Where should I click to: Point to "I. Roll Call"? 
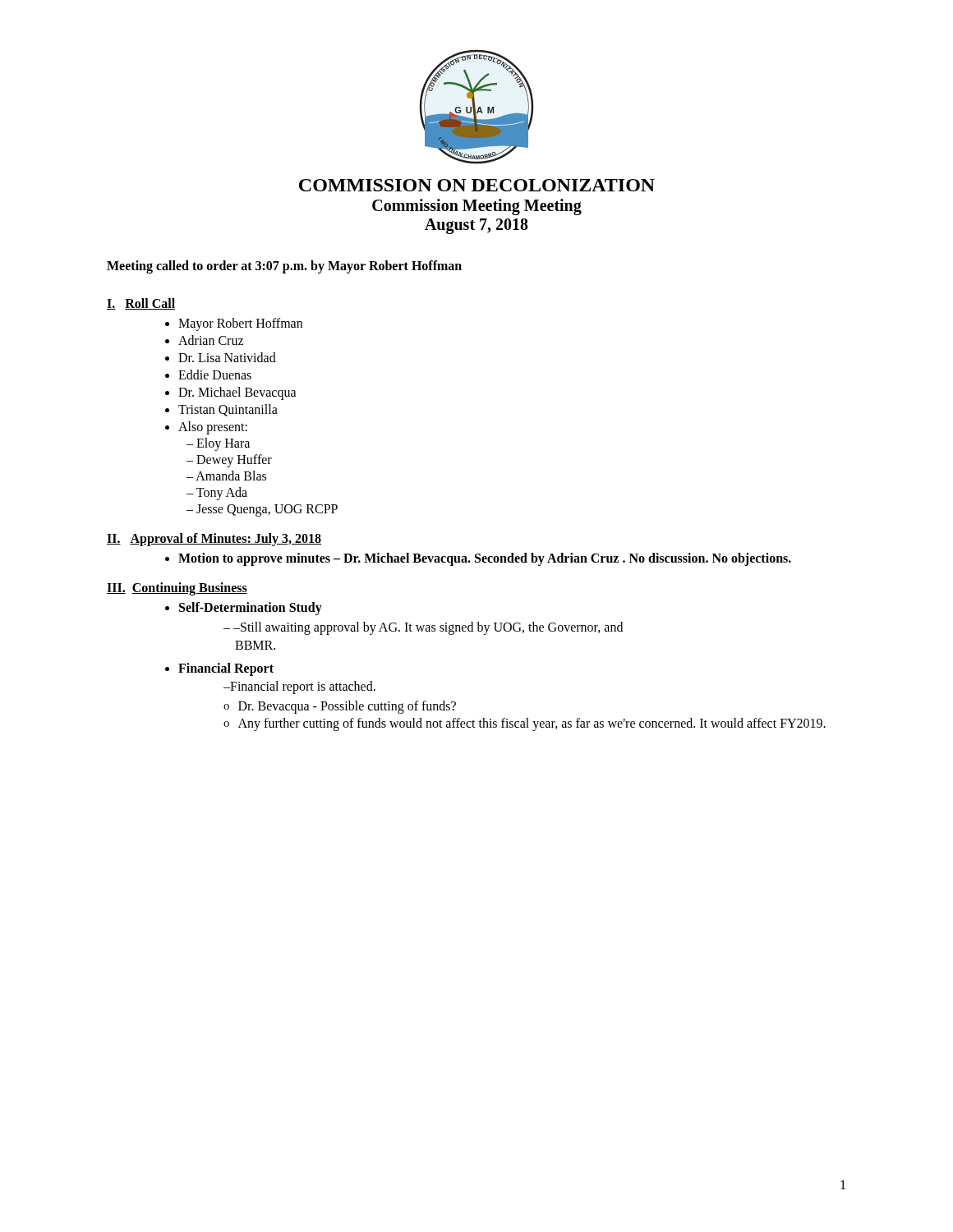(x=141, y=304)
